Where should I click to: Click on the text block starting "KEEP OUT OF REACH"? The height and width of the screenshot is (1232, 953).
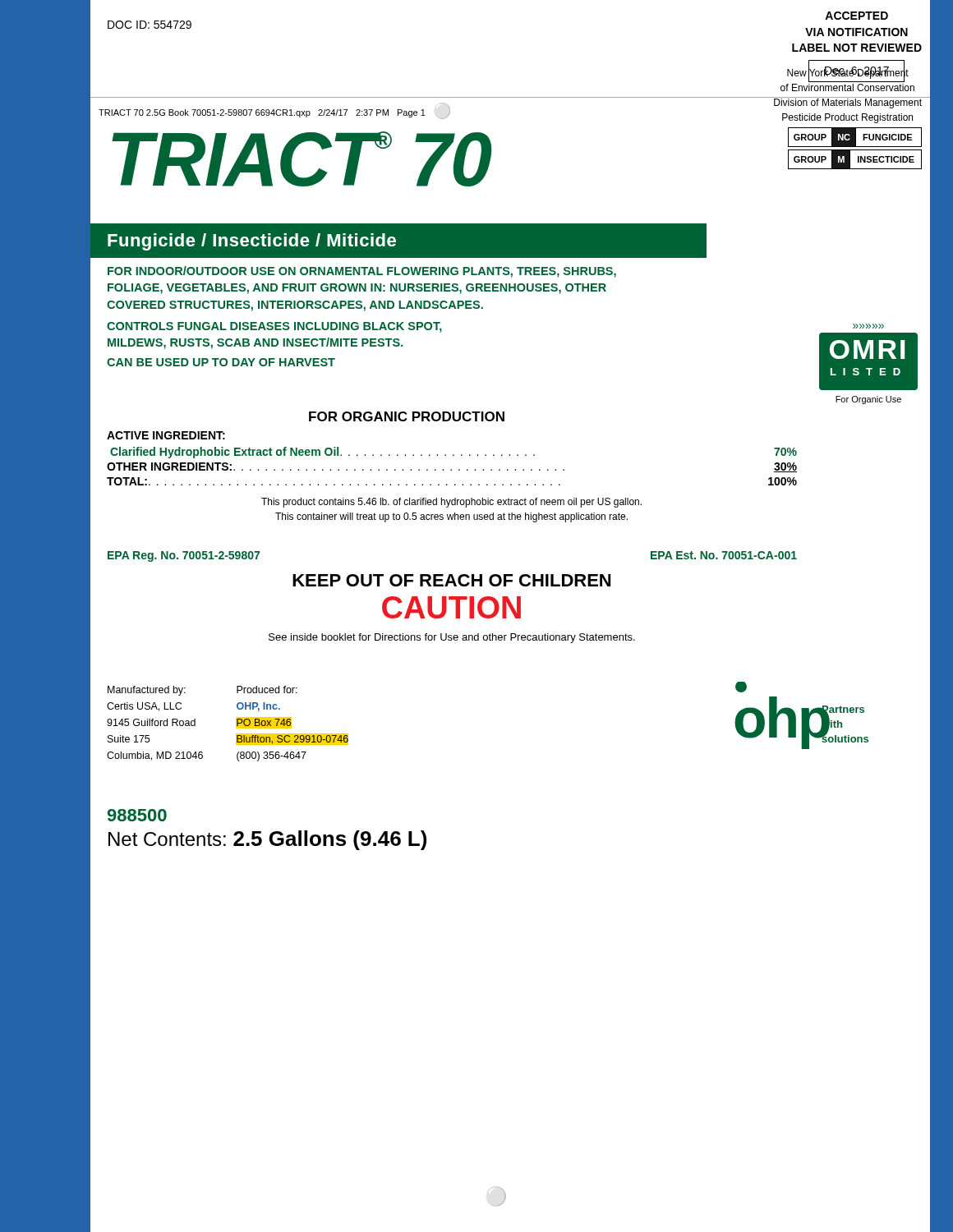click(452, 580)
